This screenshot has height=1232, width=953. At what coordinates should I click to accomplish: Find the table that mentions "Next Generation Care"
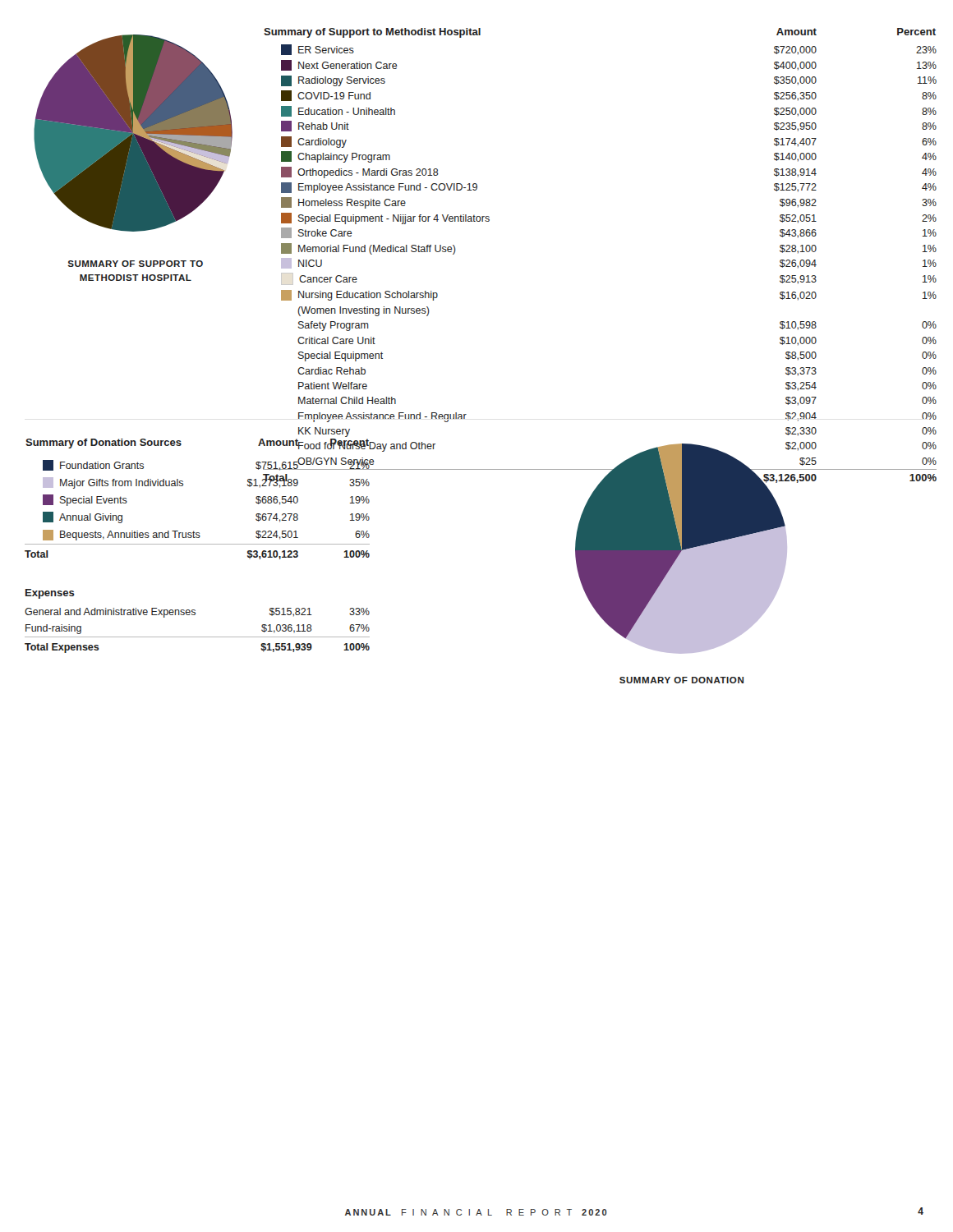point(600,255)
